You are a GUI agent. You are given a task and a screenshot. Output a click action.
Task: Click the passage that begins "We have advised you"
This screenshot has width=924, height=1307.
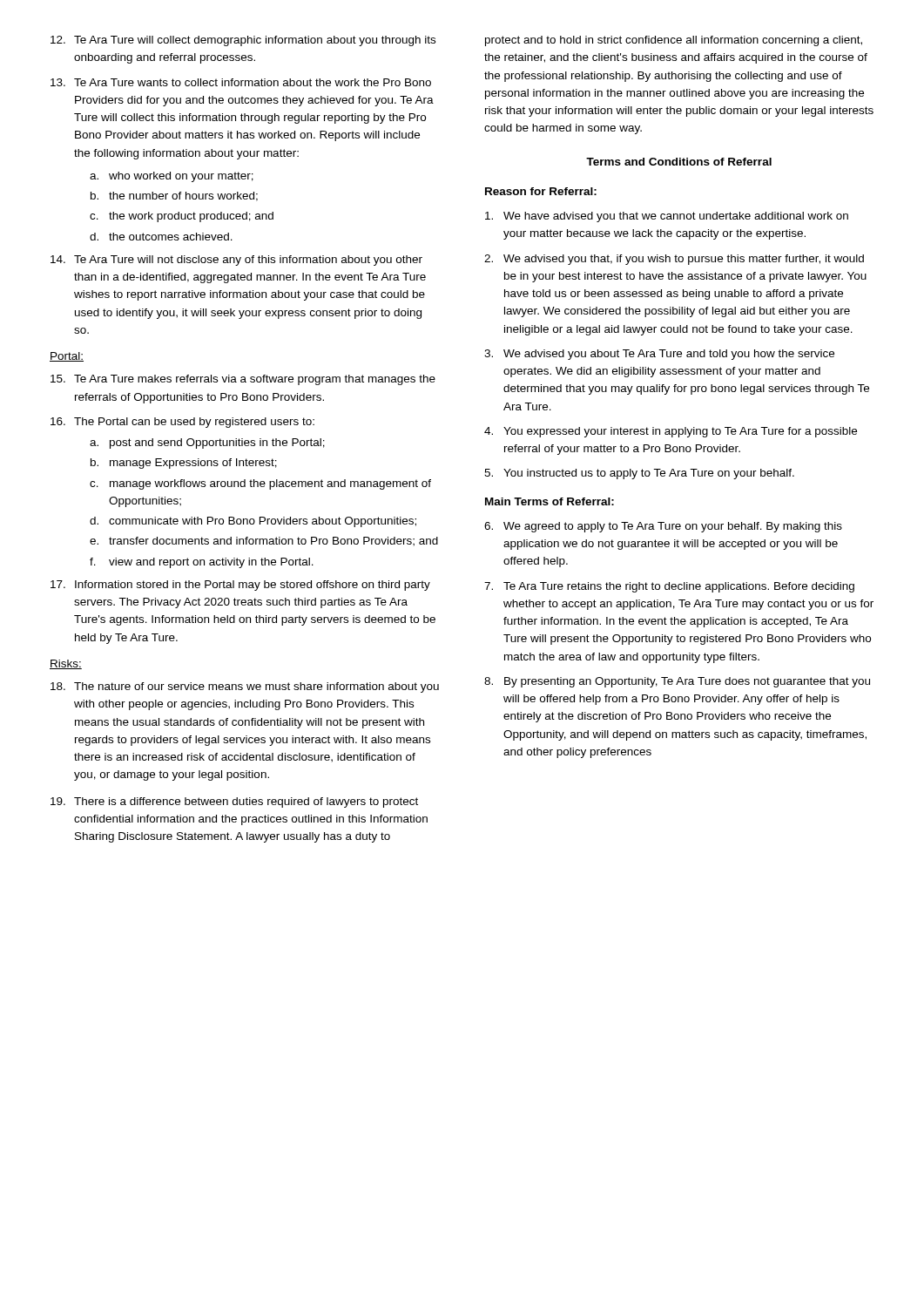pos(679,225)
